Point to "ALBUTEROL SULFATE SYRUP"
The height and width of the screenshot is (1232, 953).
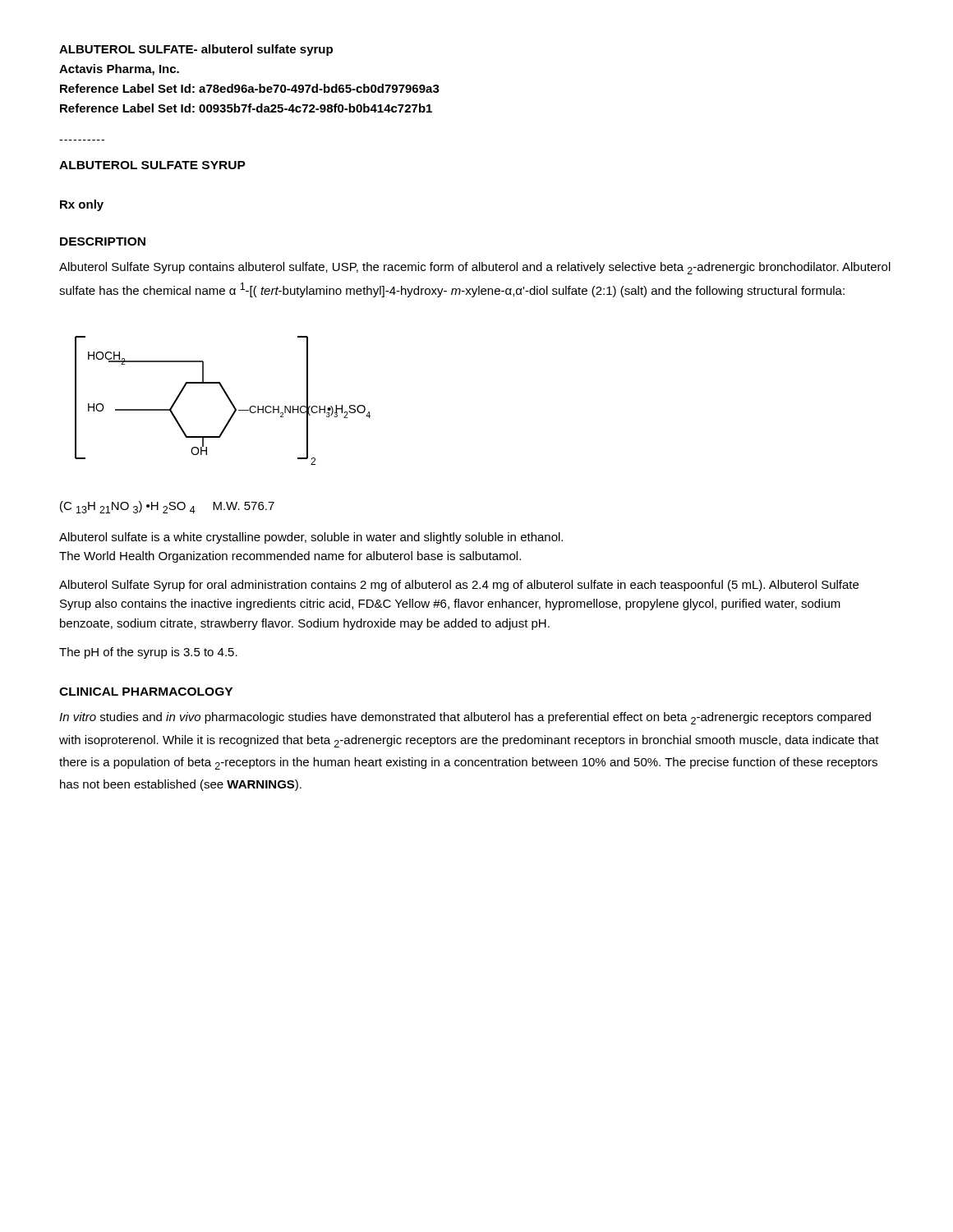click(x=152, y=165)
